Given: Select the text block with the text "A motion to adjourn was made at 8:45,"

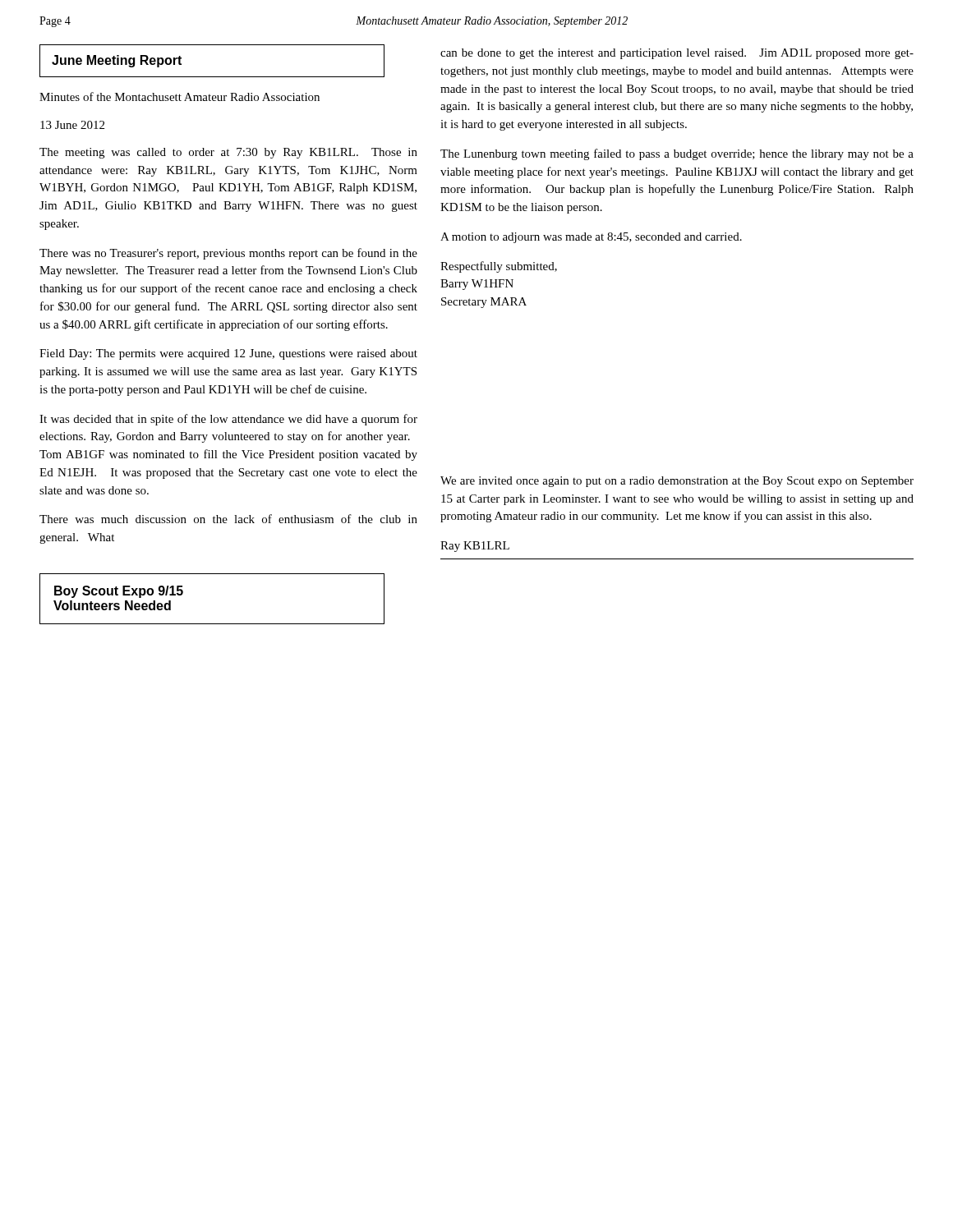Looking at the screenshot, I should [x=591, y=236].
